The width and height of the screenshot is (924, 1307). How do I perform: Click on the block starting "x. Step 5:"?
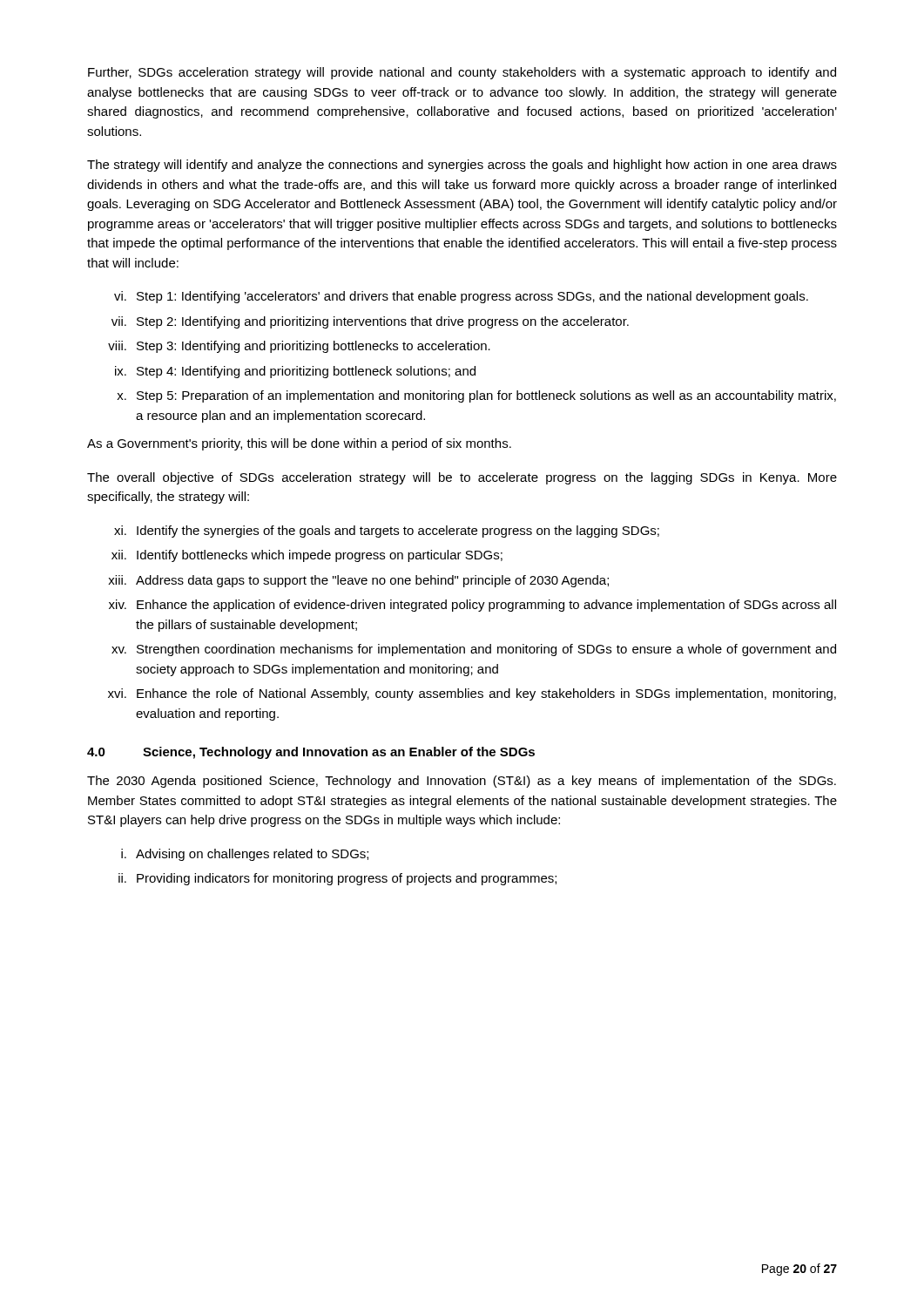(x=462, y=406)
